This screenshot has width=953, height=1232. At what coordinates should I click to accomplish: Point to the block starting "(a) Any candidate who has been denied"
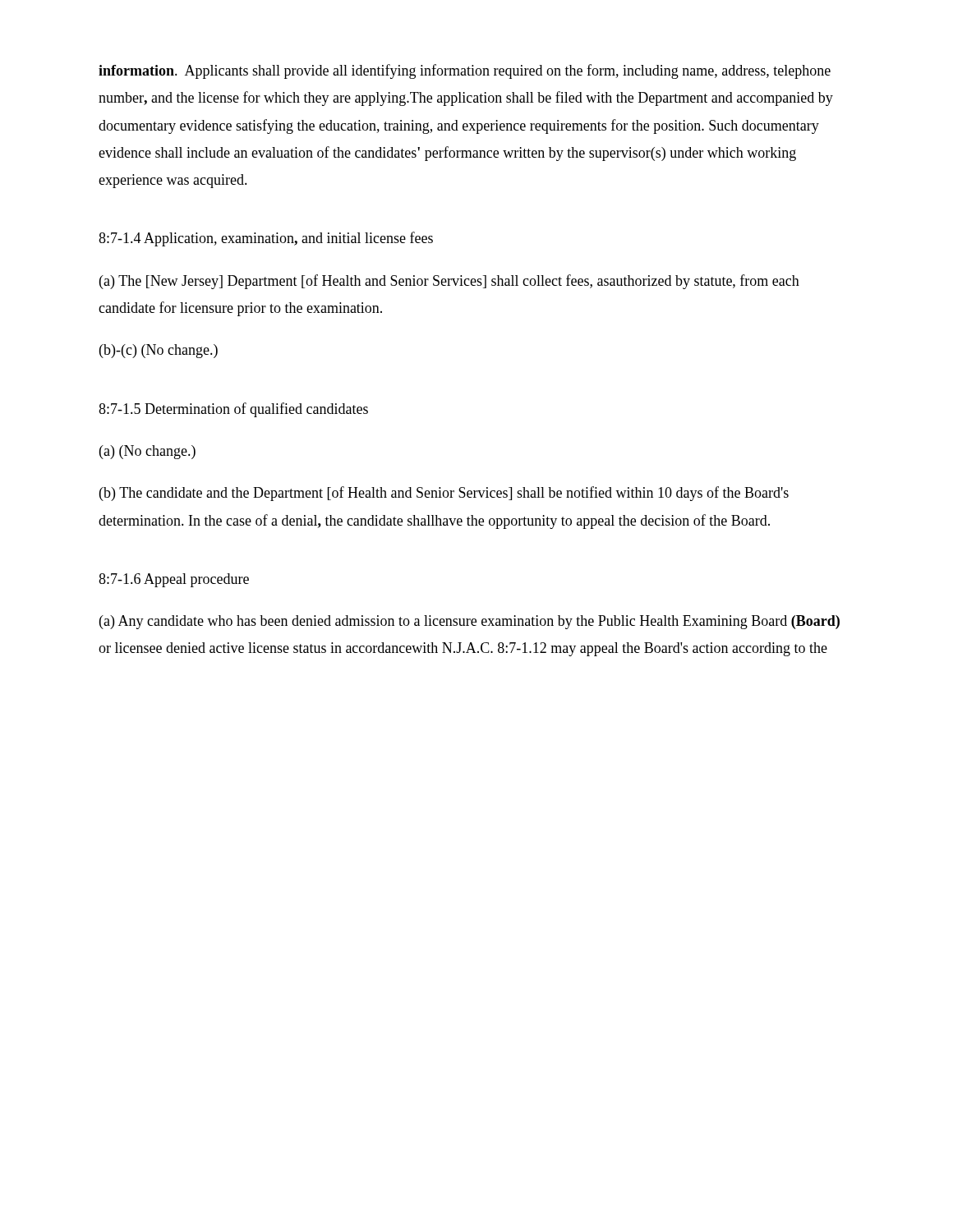[x=469, y=635]
